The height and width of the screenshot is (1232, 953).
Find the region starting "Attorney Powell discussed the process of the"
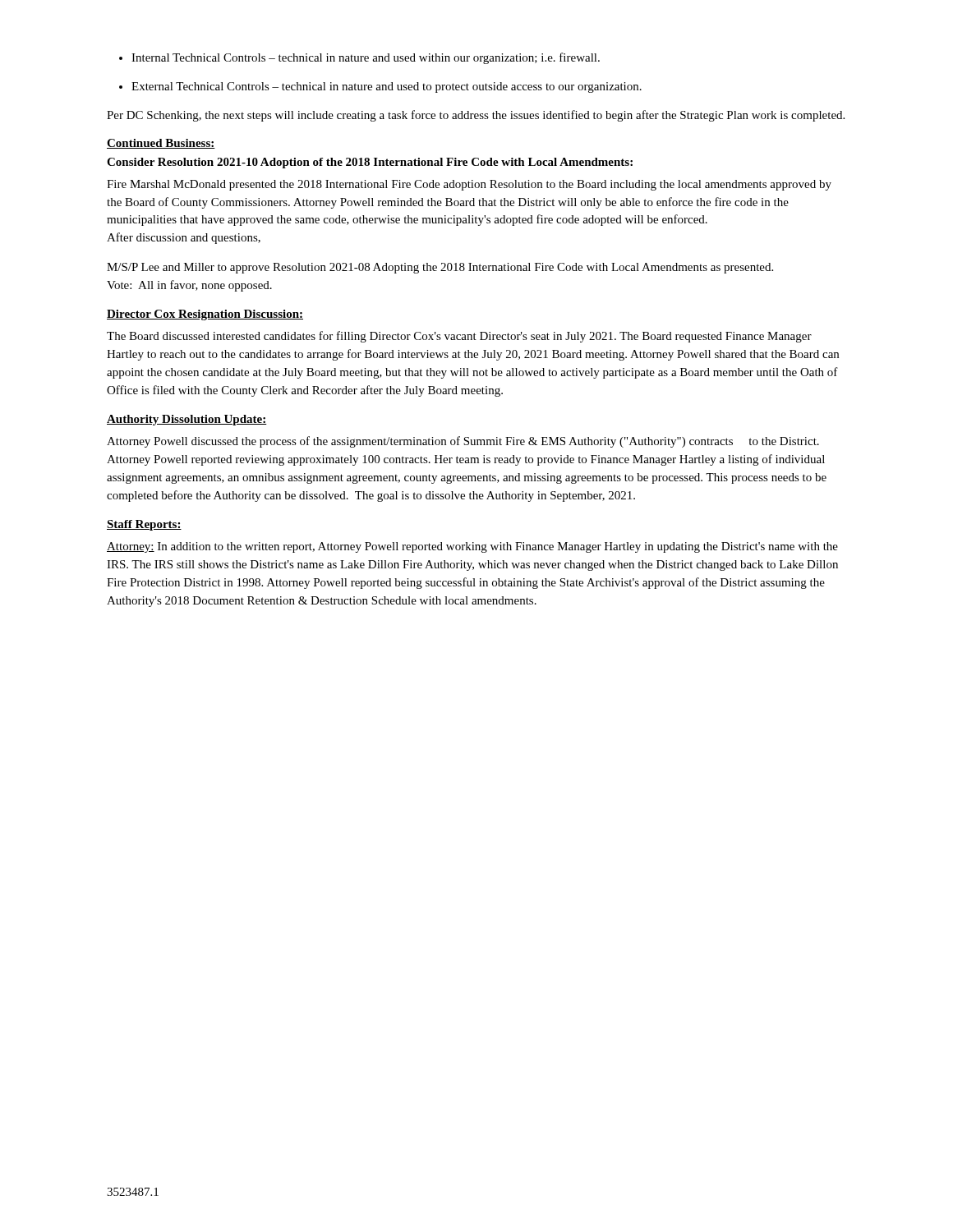click(467, 468)
